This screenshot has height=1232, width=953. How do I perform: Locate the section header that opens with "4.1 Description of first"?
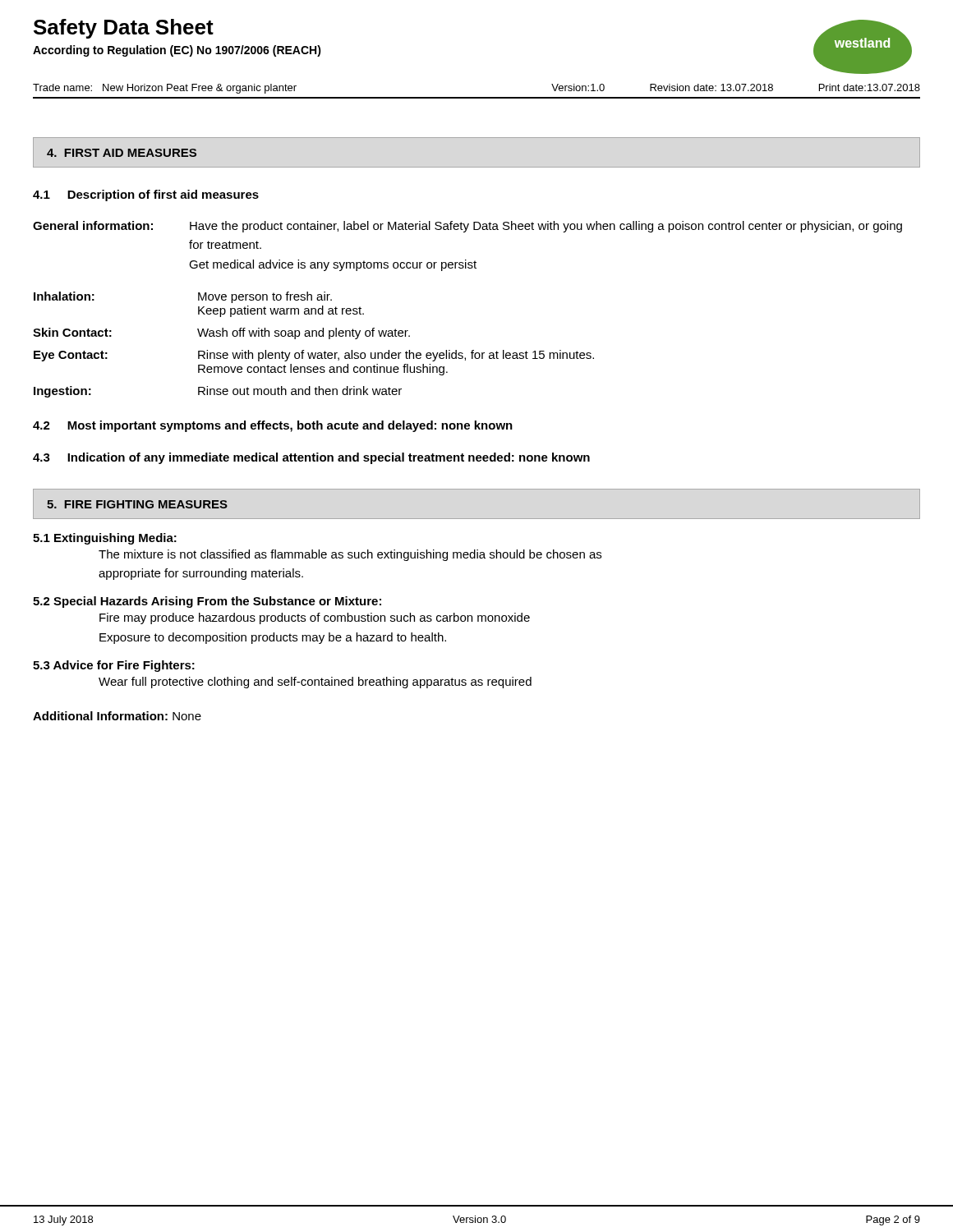click(x=146, y=194)
